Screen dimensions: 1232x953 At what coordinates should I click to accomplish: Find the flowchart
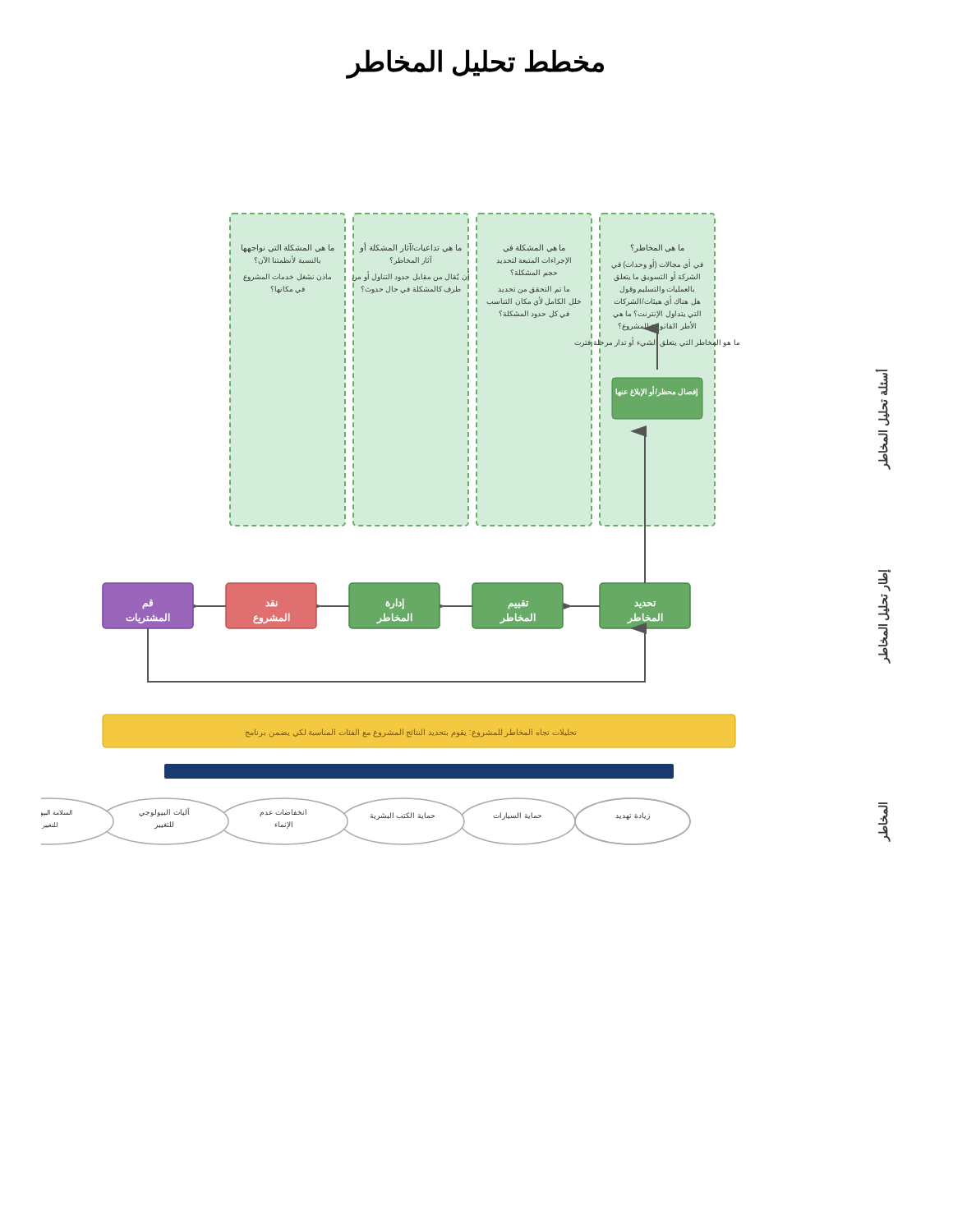[x=476, y=637]
